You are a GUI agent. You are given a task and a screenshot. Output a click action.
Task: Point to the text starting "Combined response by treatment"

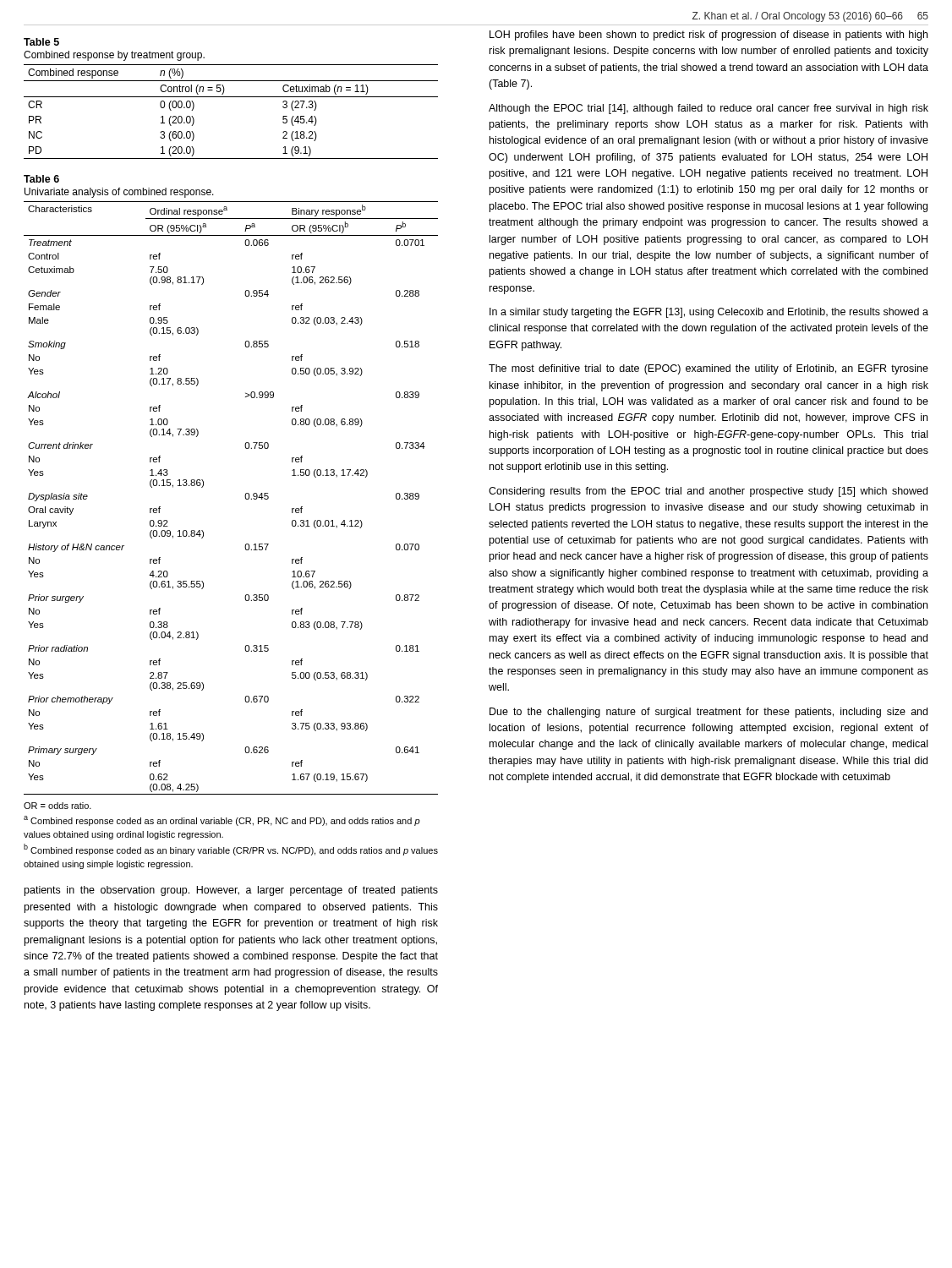[x=114, y=55]
